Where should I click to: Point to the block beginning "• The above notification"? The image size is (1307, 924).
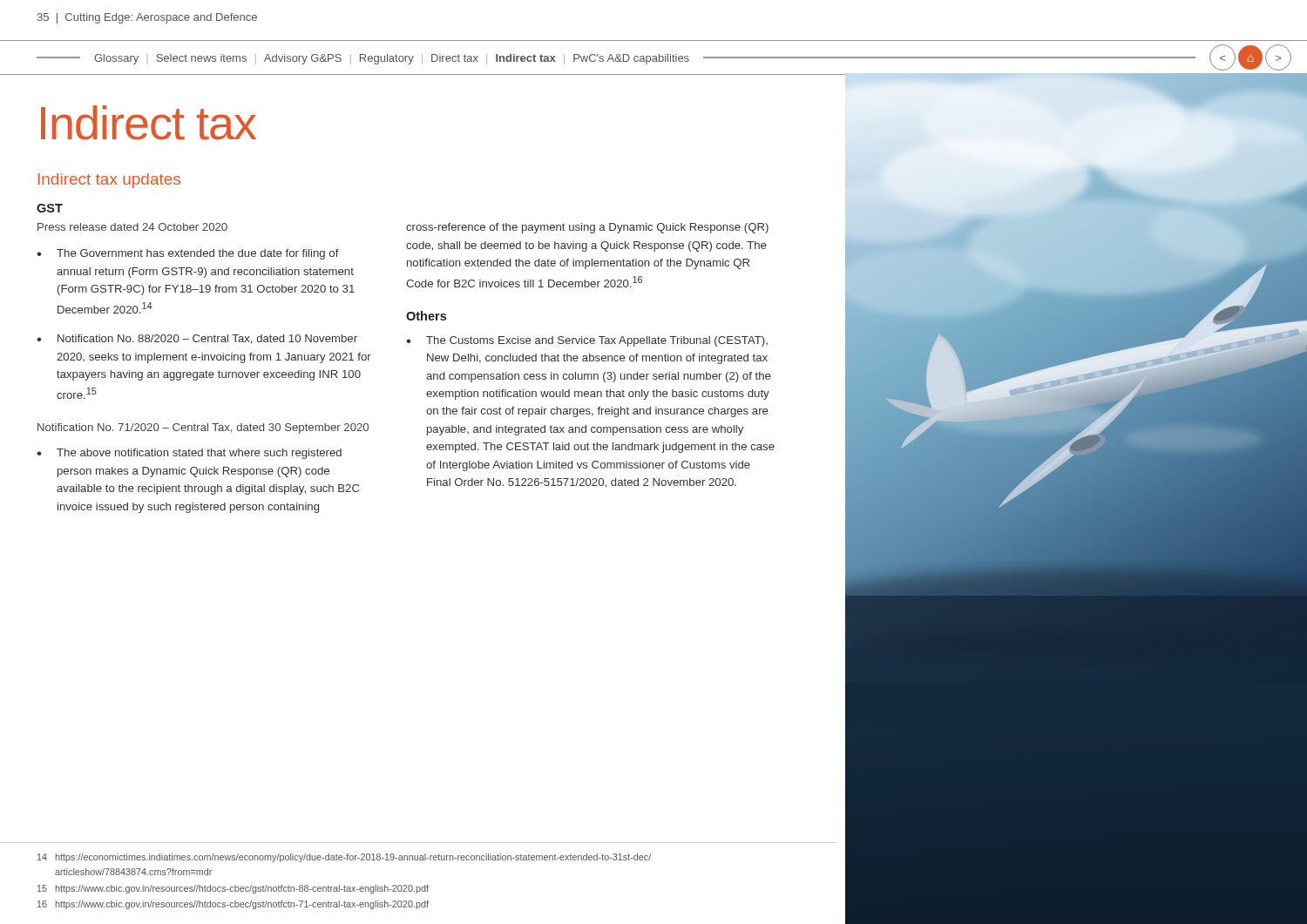206,480
